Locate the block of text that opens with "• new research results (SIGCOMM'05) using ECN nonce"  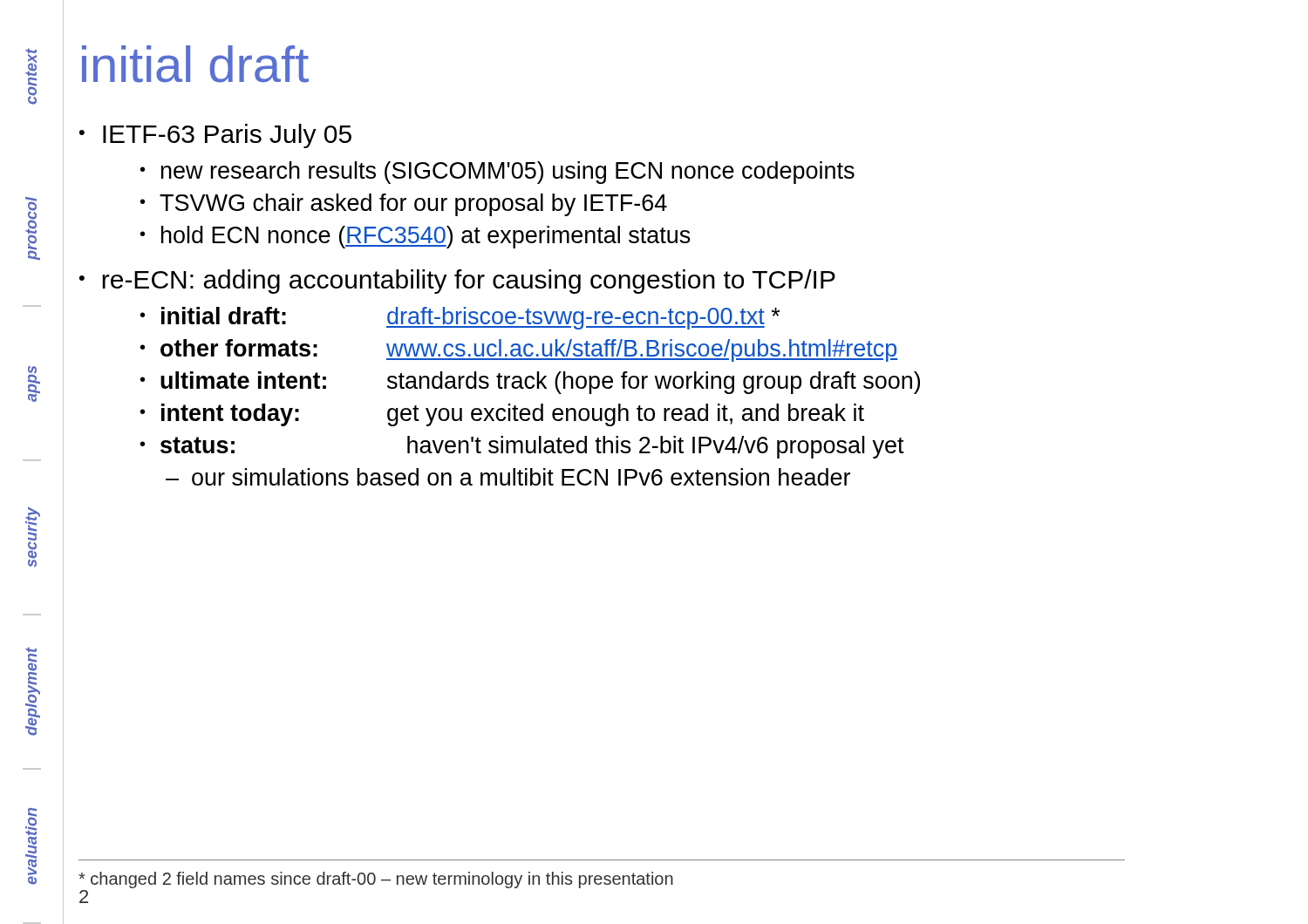click(702, 171)
